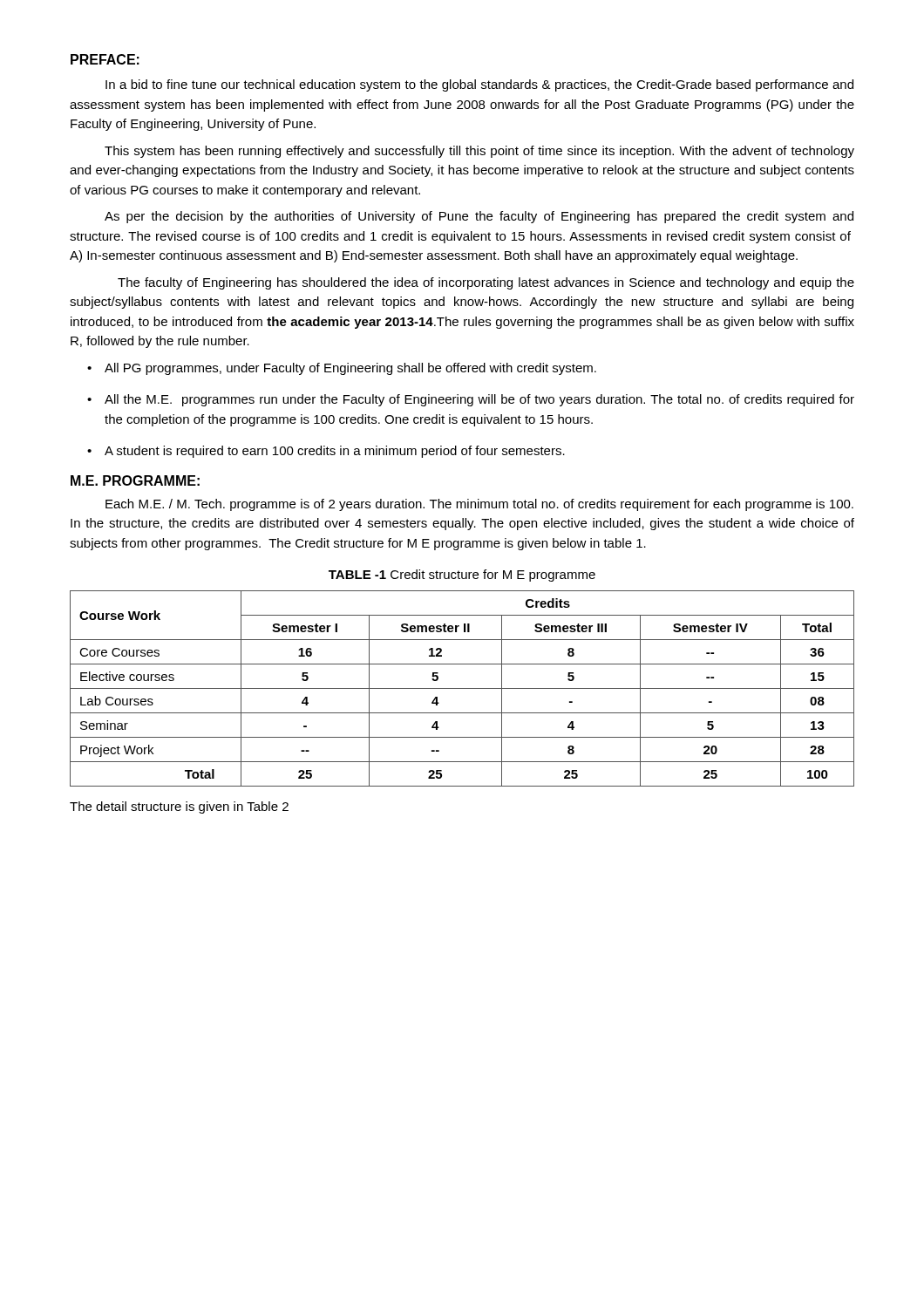Find the text block that says "In a bid to fine tune our technical"
The width and height of the screenshot is (924, 1308).
point(462,213)
